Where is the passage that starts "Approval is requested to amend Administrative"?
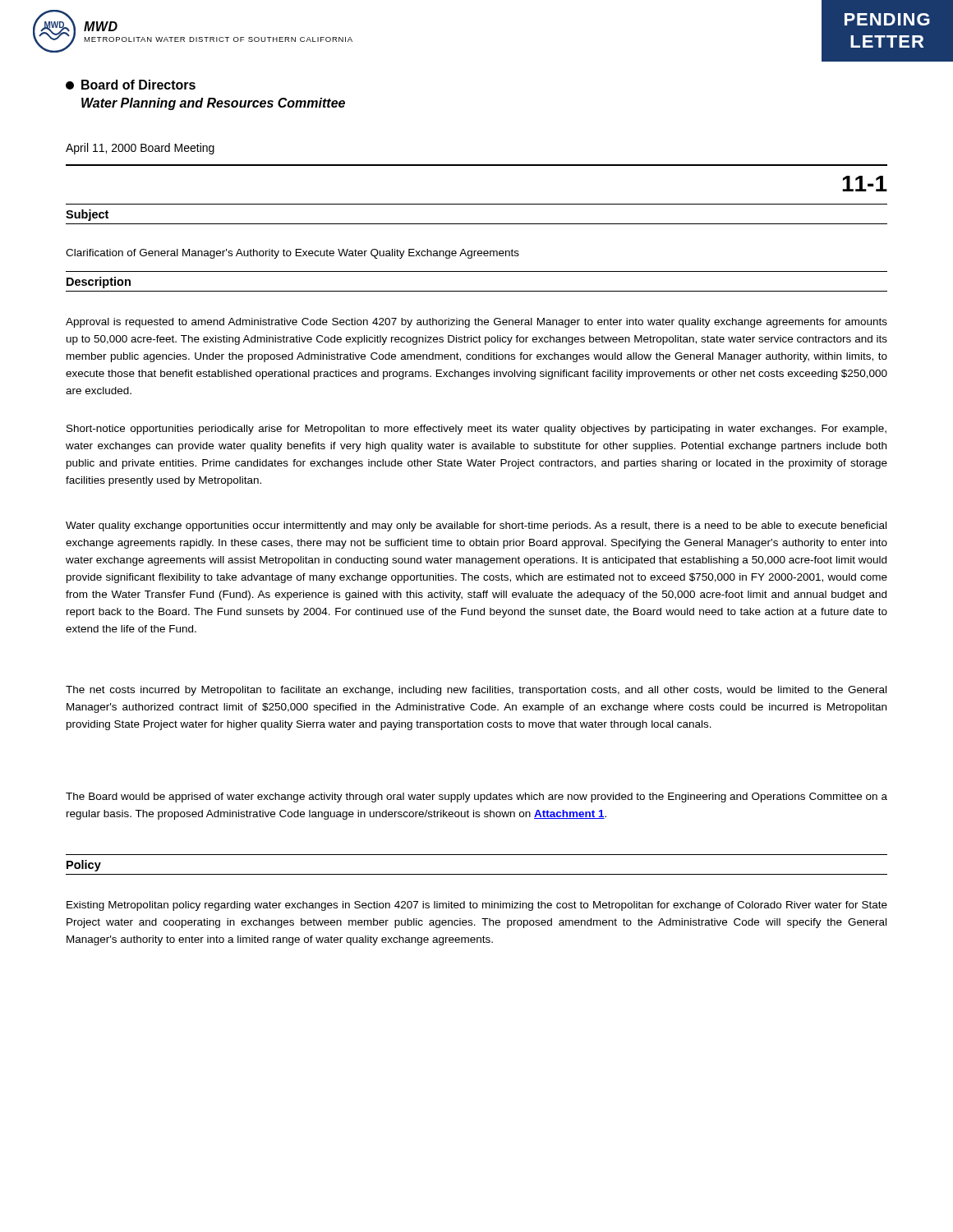The height and width of the screenshot is (1232, 953). click(x=476, y=356)
